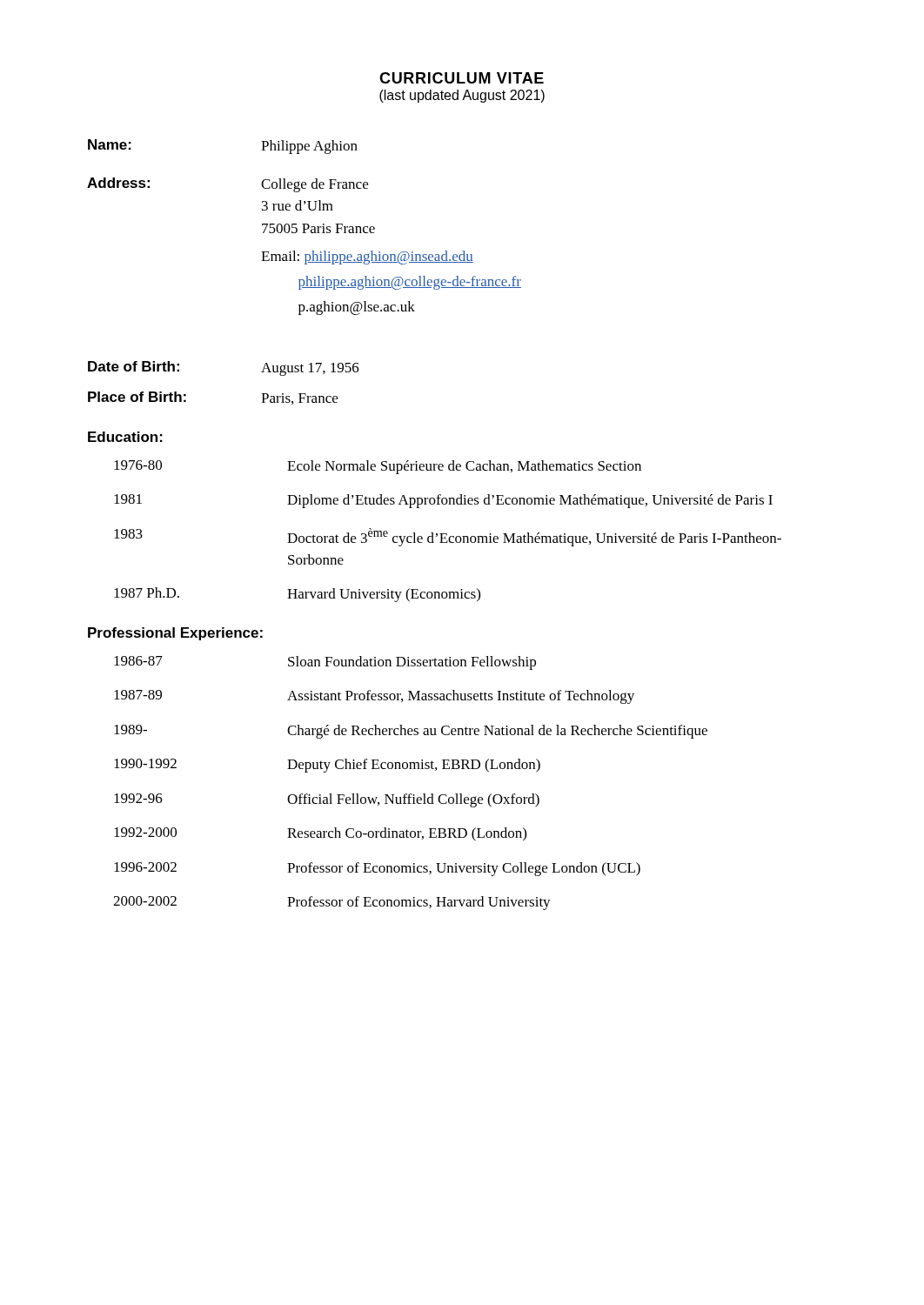Image resolution: width=924 pixels, height=1305 pixels.
Task: Click the passage that begins "1992-2000 Research Co-ordinator,"
Action: 462,834
